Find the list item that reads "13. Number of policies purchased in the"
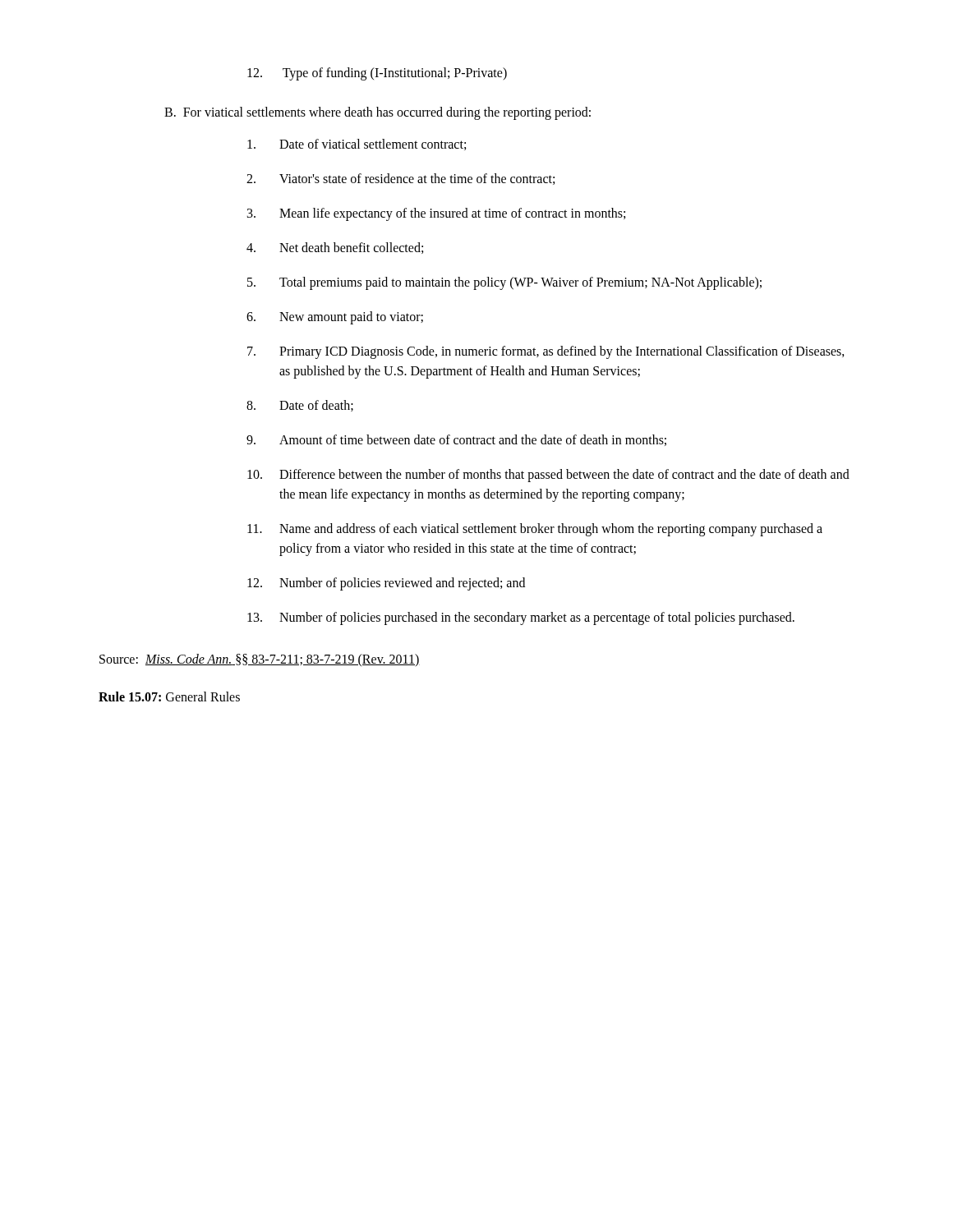 pos(550,618)
